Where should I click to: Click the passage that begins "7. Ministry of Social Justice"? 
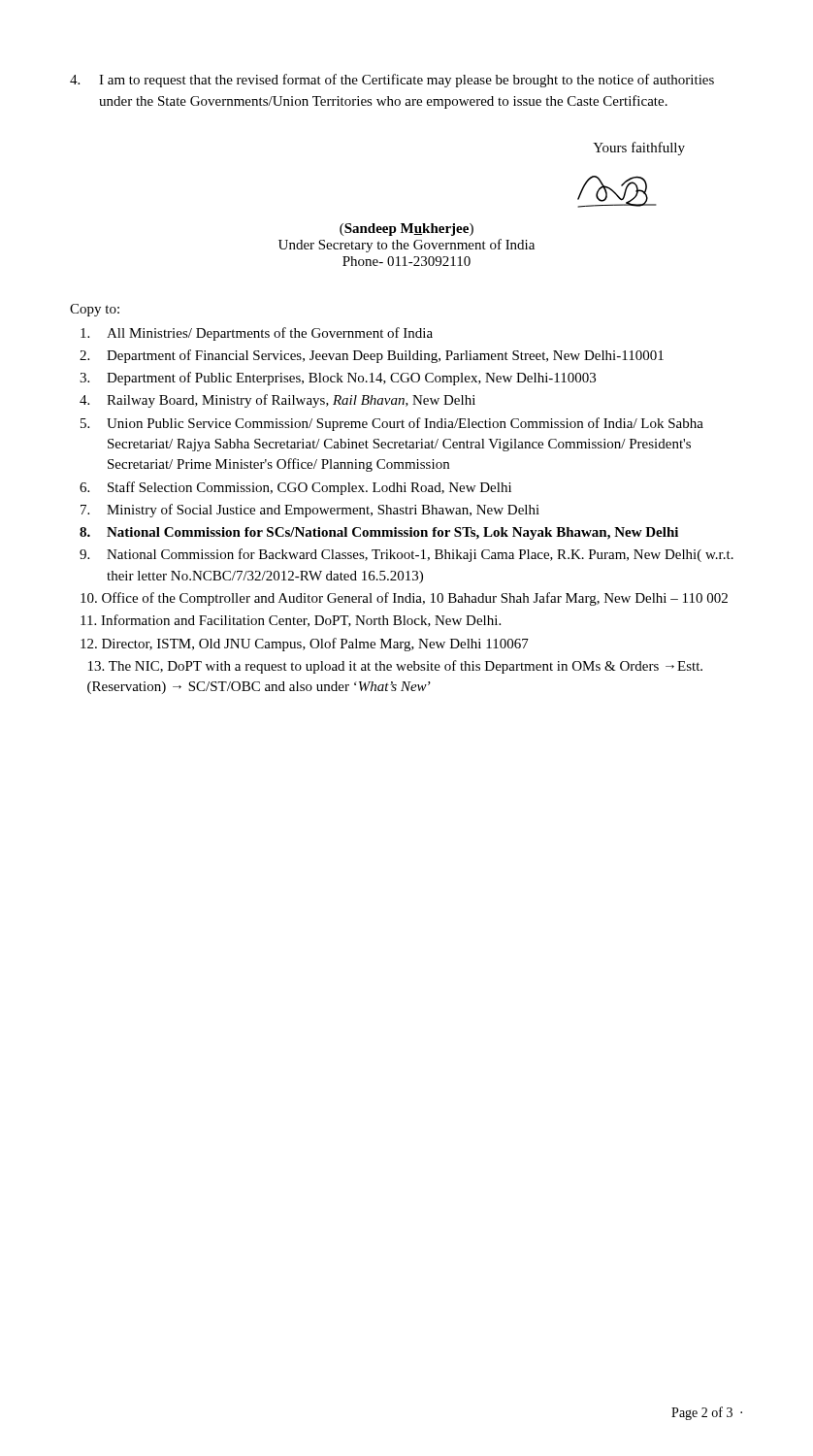tap(411, 510)
